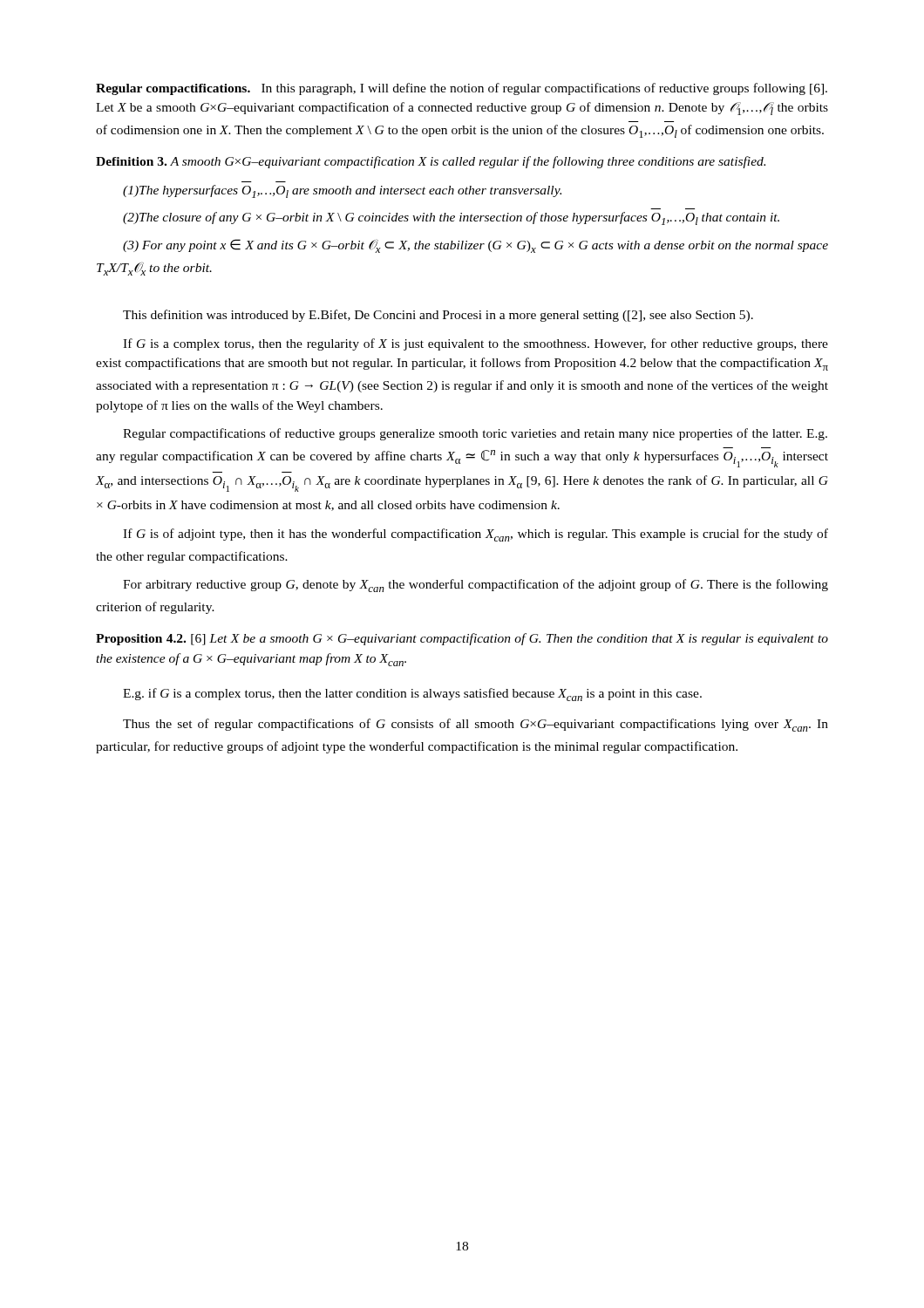Select the text block that says "Regular compactifications. In this paragraph,"
The height and width of the screenshot is (1308, 924).
pyautogui.click(x=462, y=111)
